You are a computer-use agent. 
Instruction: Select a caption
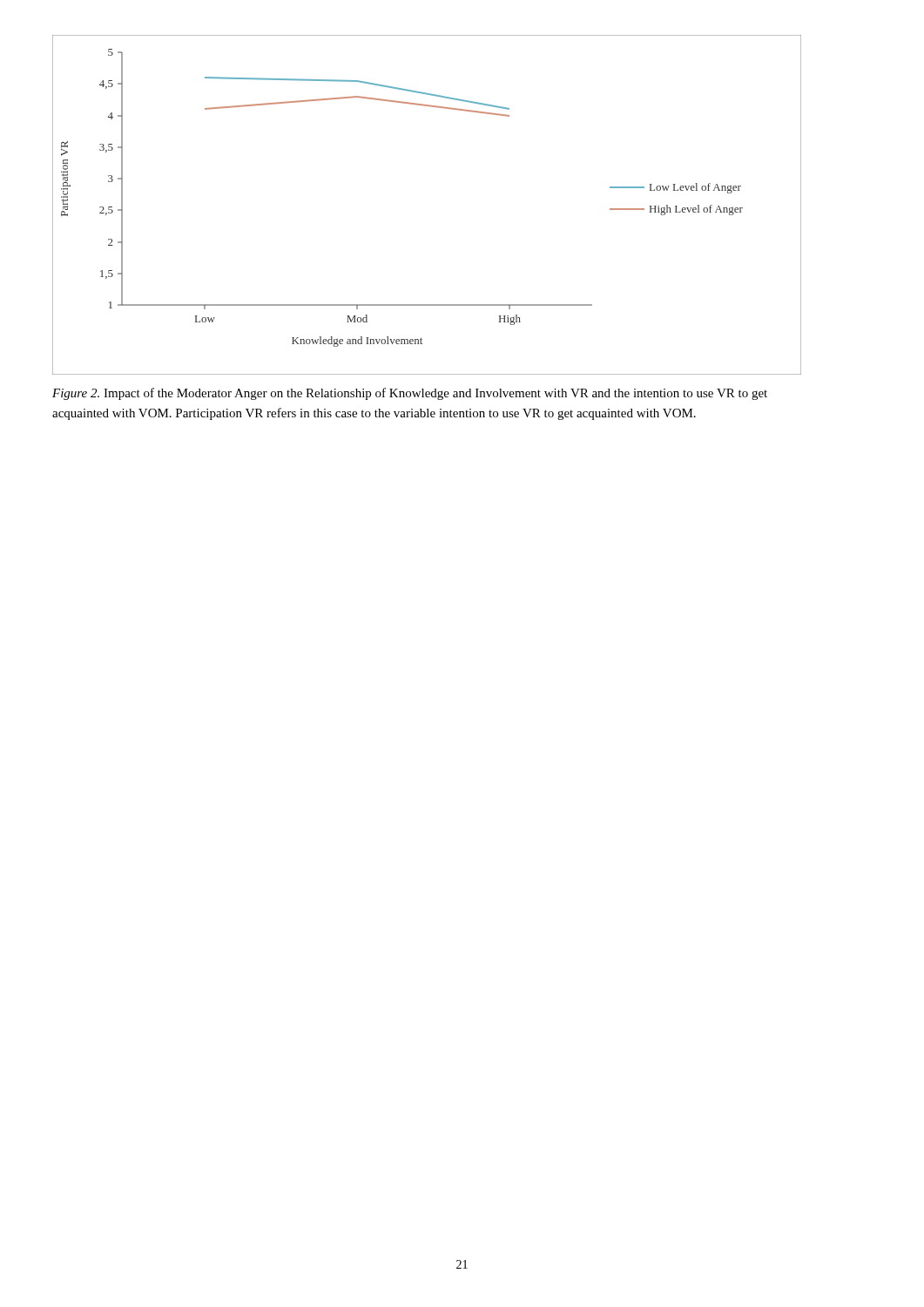(410, 403)
